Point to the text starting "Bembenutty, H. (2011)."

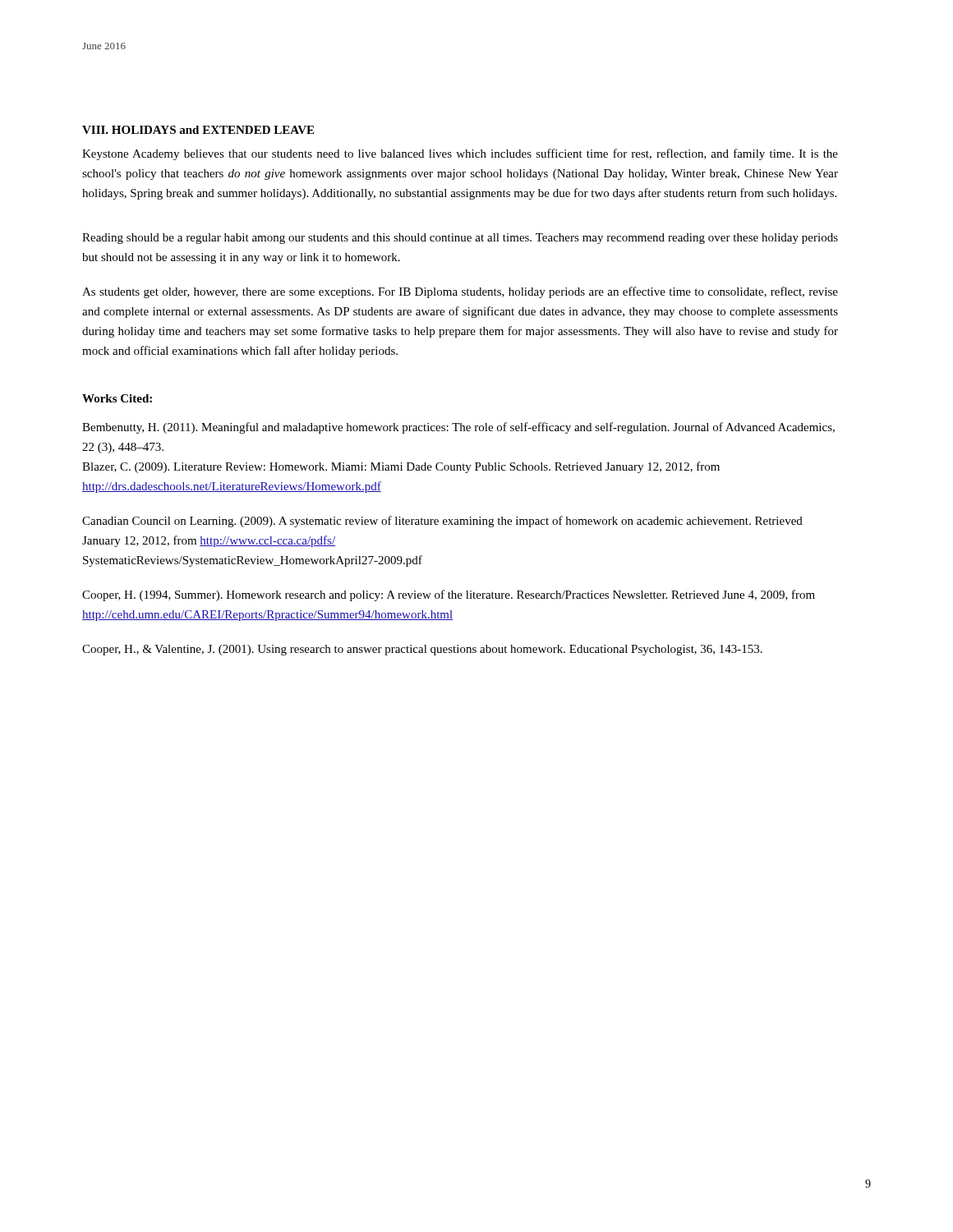[x=459, y=457]
